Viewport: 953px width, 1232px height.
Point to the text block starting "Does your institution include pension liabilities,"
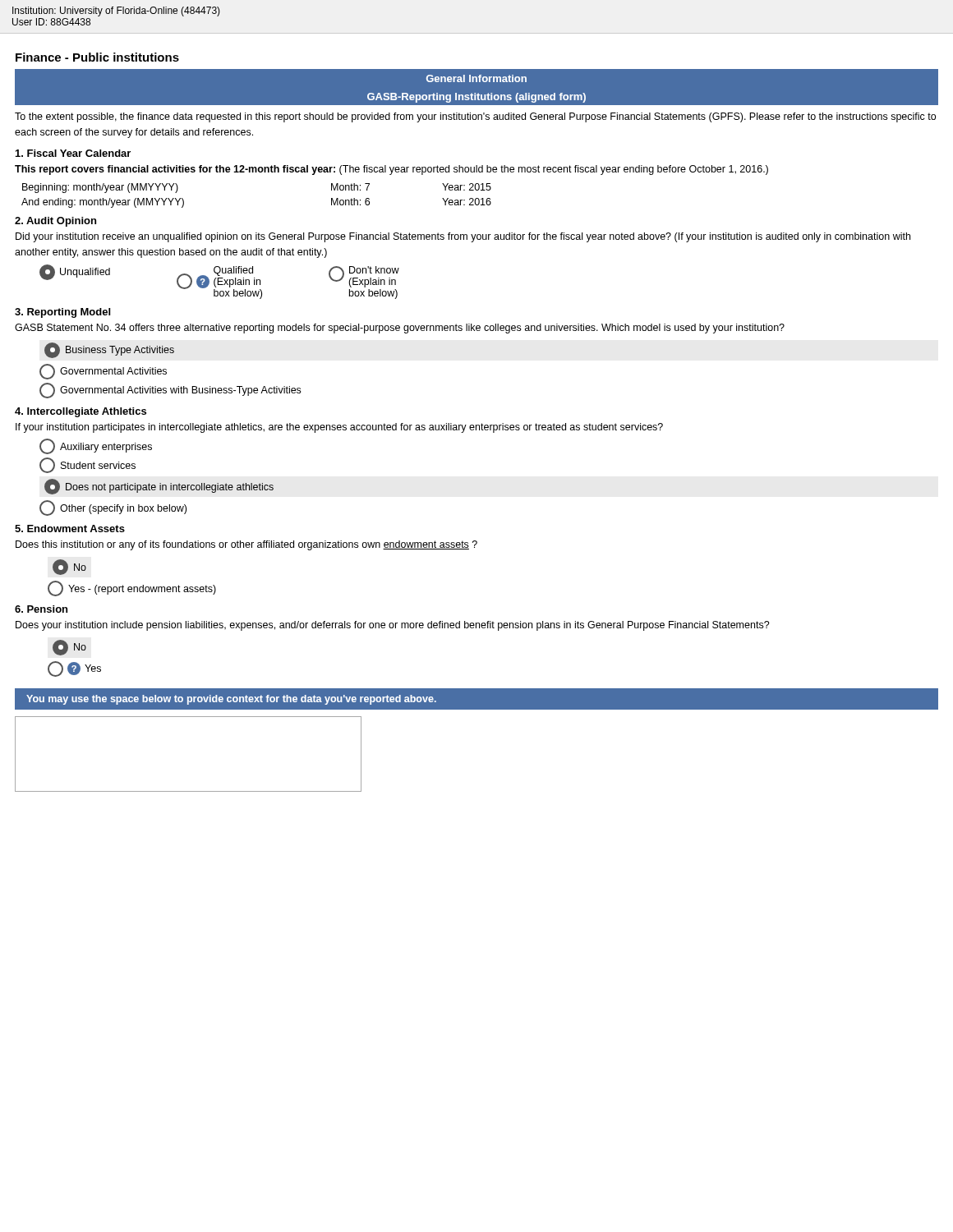pyautogui.click(x=392, y=625)
